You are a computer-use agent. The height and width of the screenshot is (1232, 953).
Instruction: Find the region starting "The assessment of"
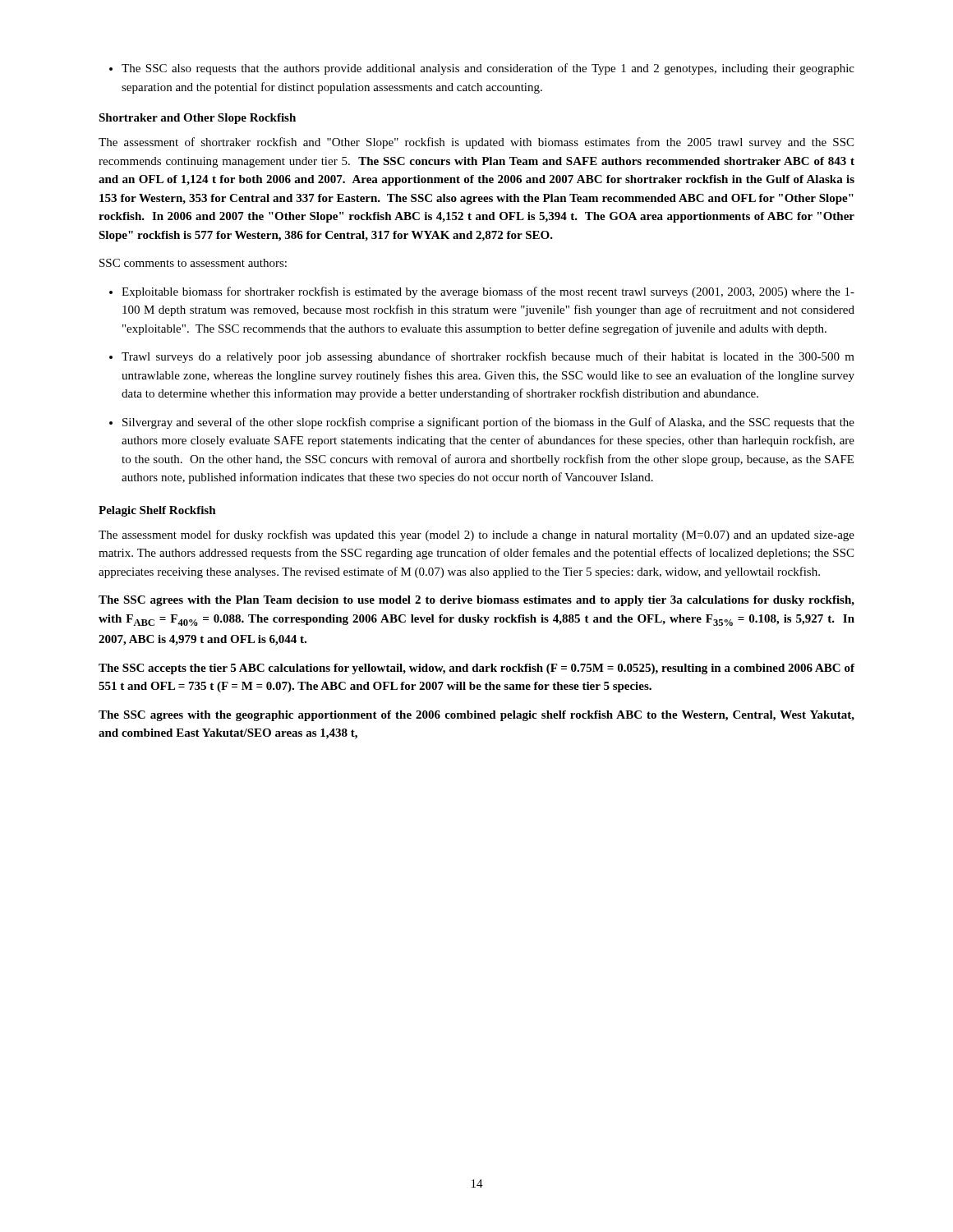tap(476, 188)
